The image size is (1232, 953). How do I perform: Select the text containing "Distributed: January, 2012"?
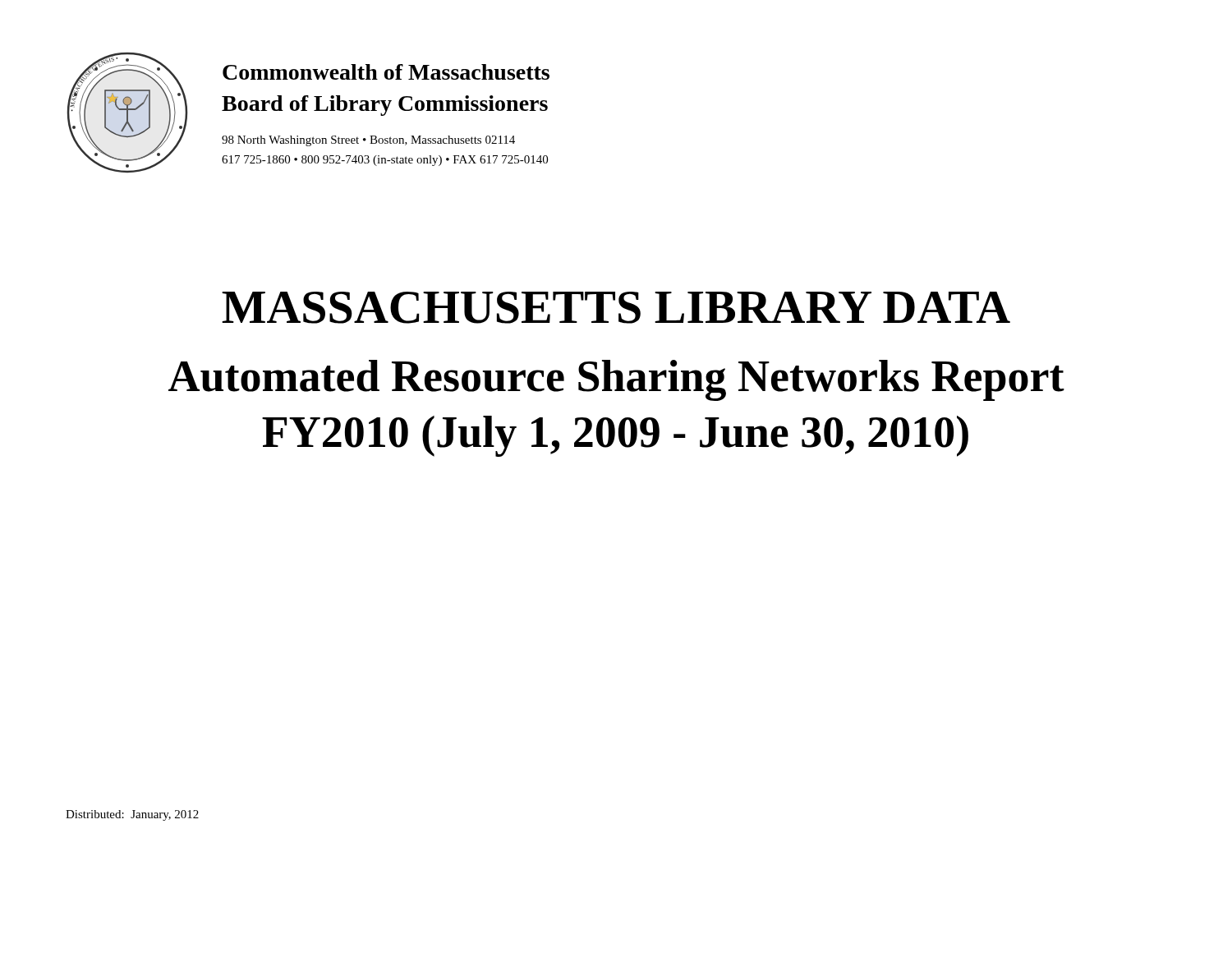pos(132,814)
